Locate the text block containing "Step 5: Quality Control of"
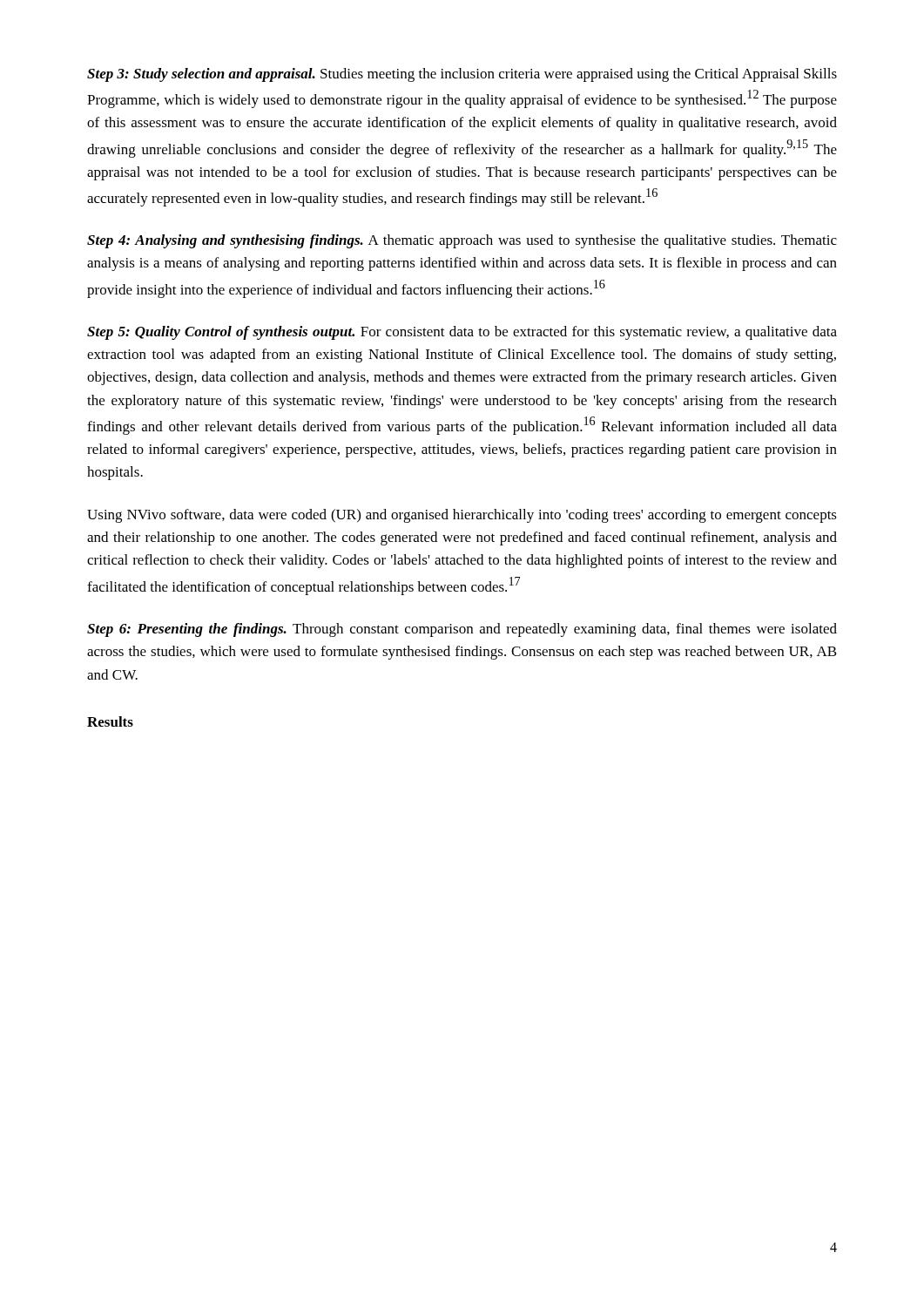The height and width of the screenshot is (1307, 924). 462,402
